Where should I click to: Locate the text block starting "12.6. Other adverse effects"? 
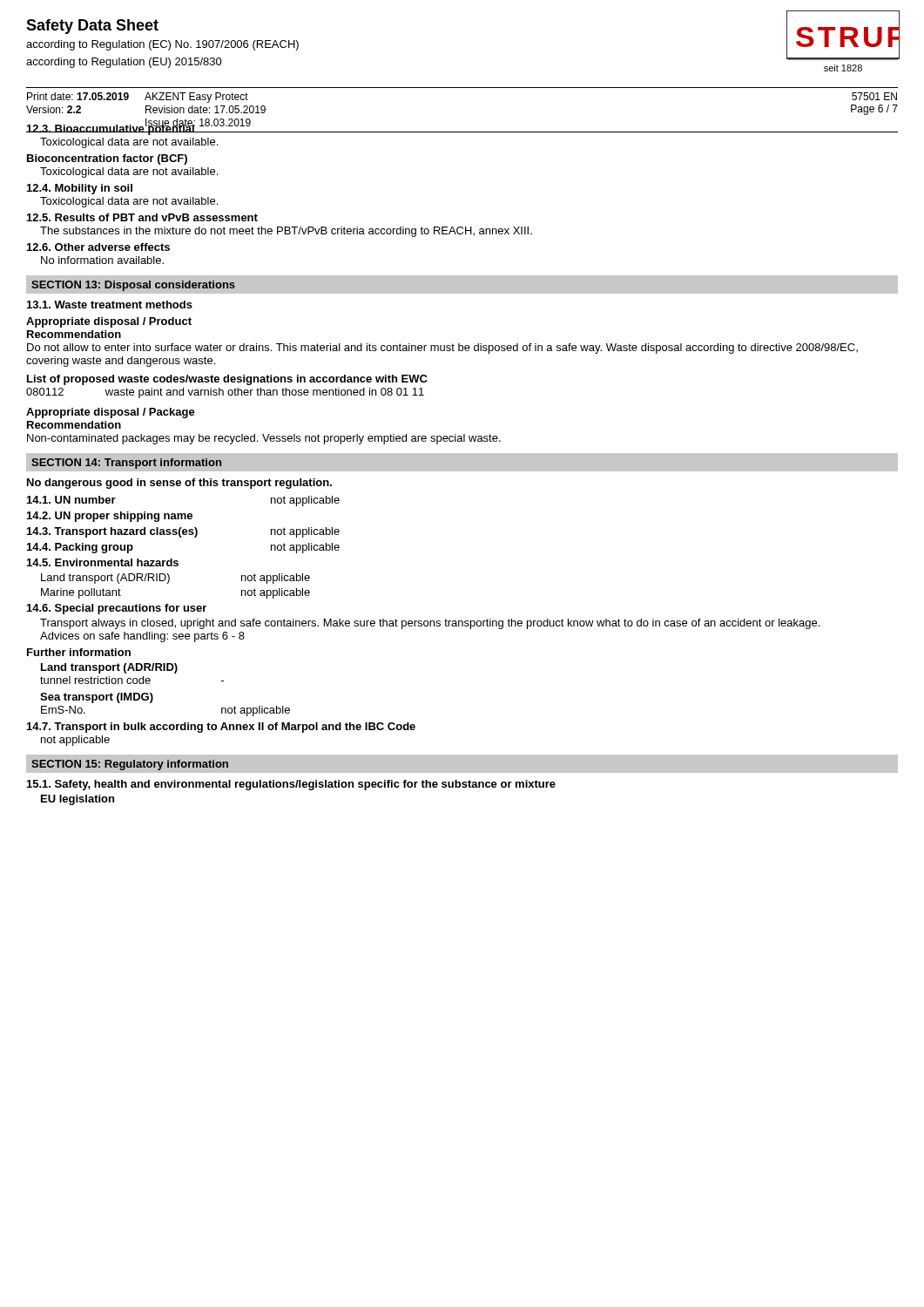pos(98,247)
